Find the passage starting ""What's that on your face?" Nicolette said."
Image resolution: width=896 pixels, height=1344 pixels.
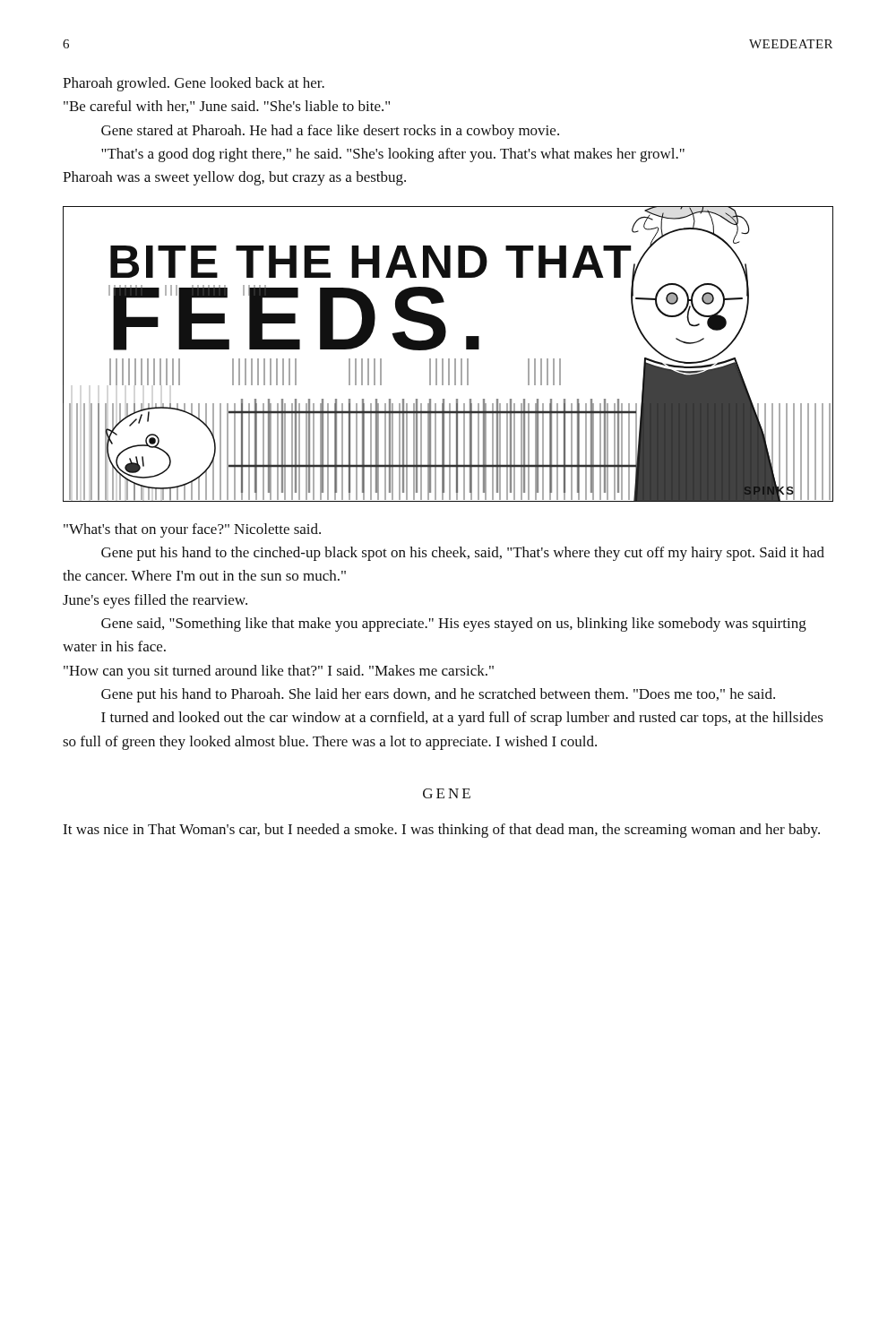coord(448,636)
